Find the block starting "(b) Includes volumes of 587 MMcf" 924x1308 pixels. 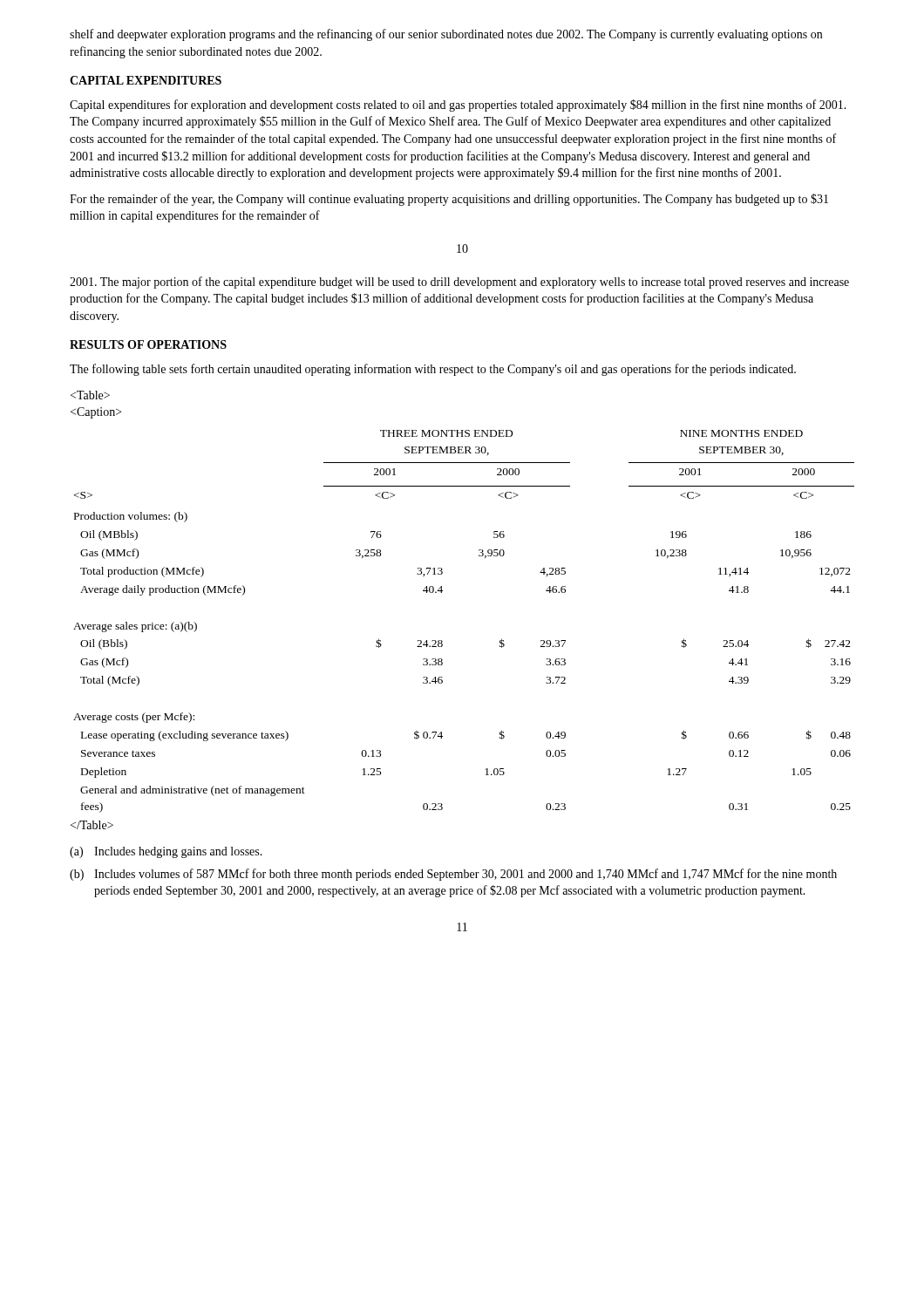(x=462, y=883)
